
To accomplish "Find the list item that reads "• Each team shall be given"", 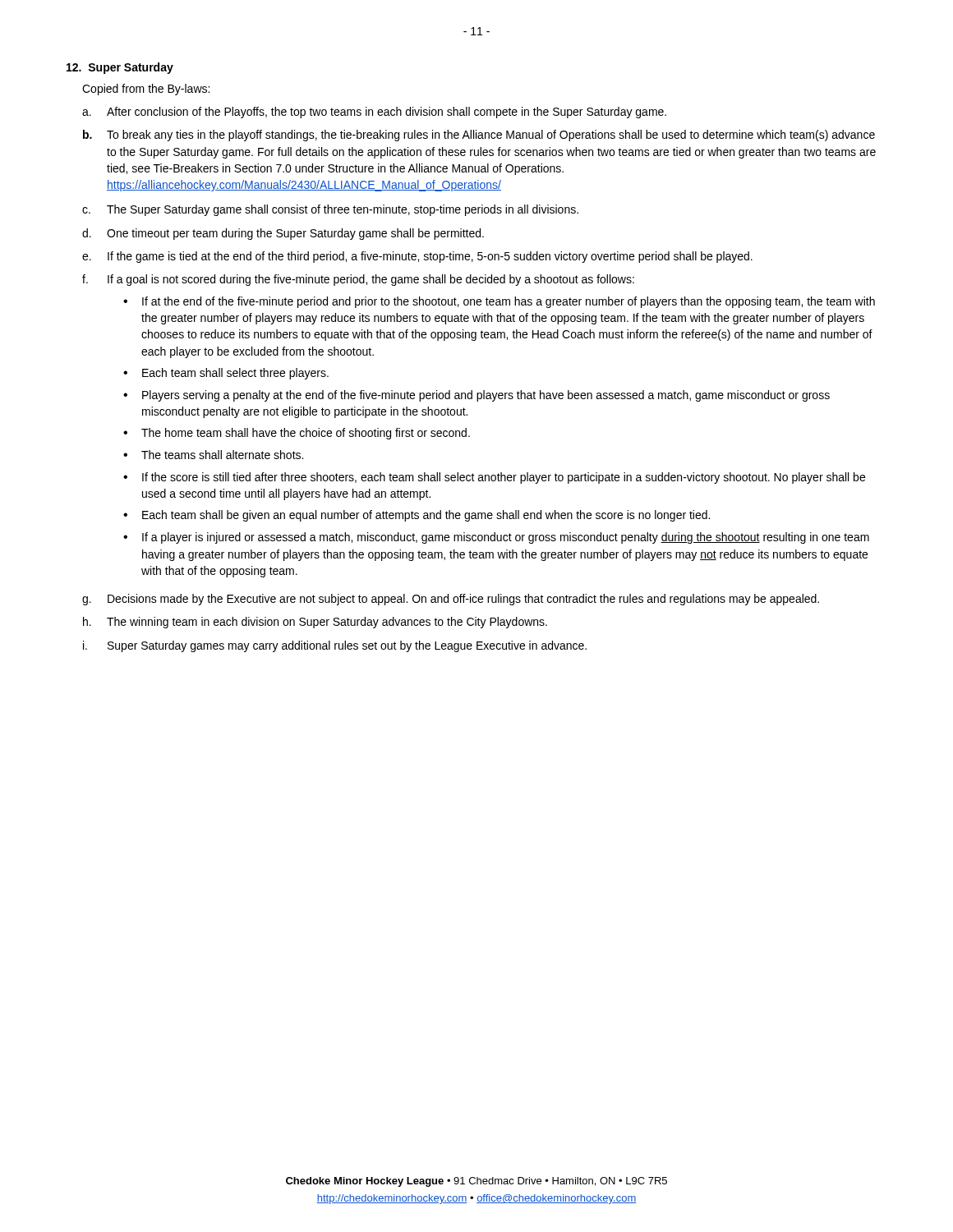I will tap(505, 516).
